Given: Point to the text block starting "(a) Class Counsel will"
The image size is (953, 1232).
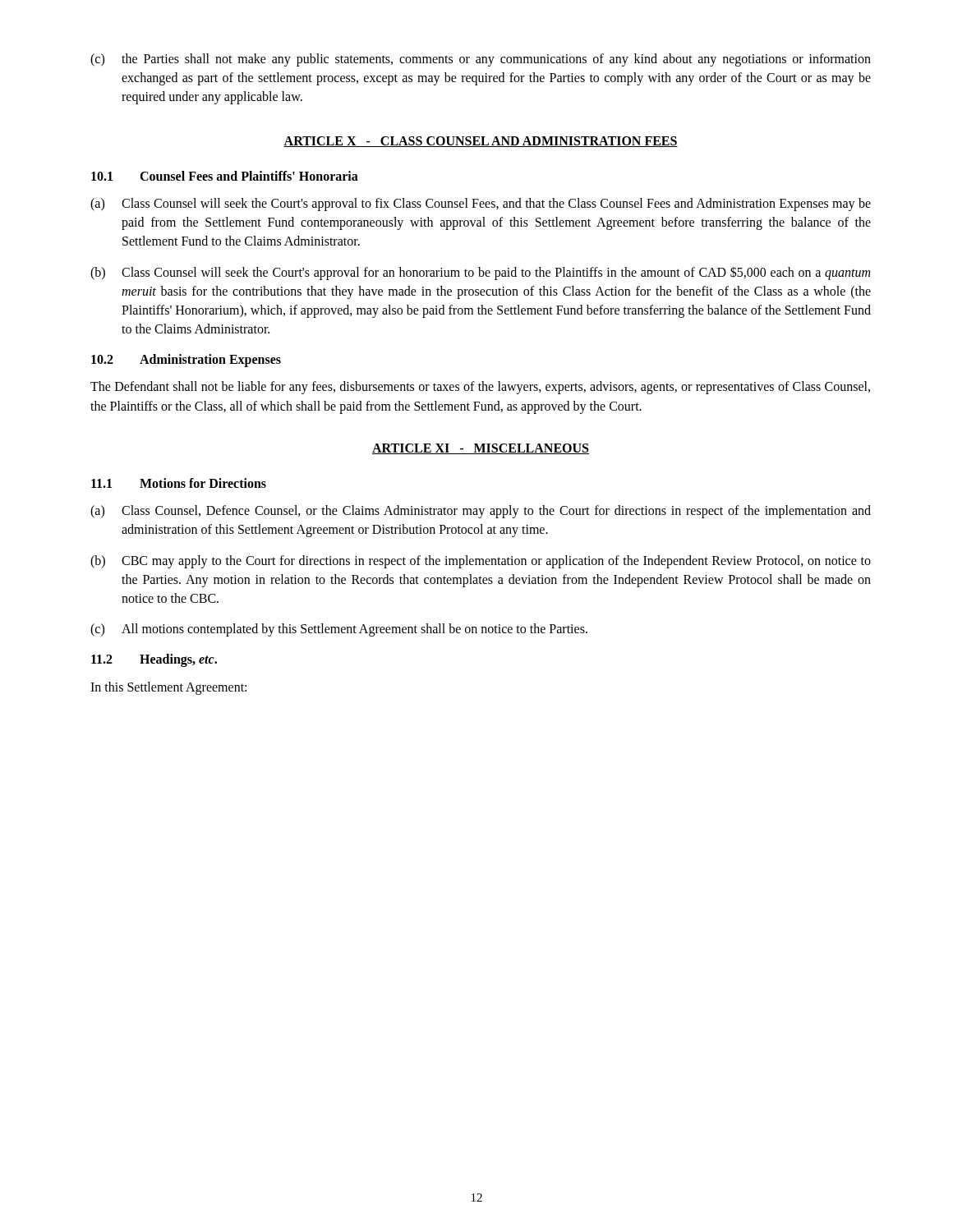Looking at the screenshot, I should click(x=481, y=222).
